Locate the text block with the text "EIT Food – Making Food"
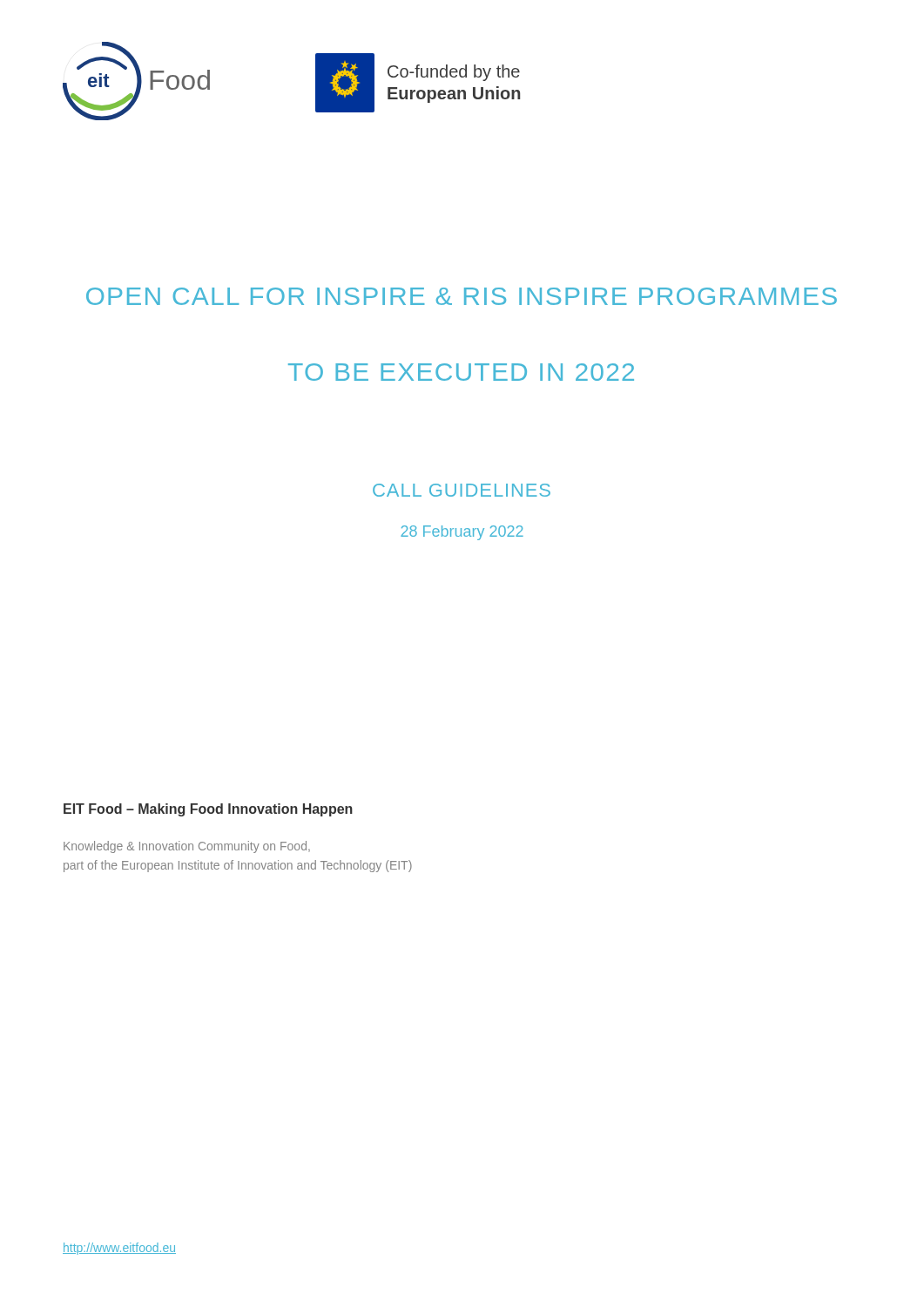 tap(208, 809)
